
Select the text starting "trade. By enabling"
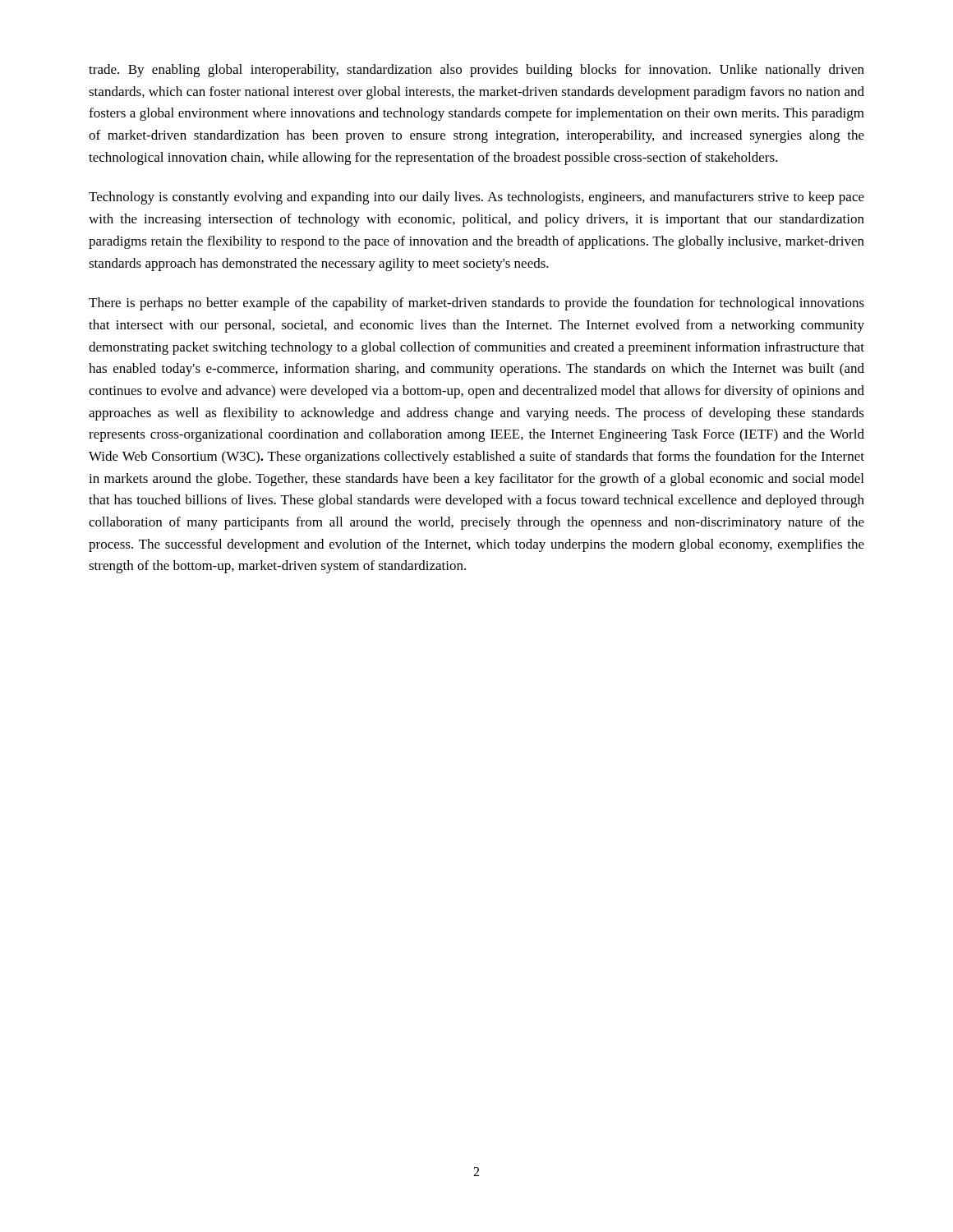(476, 113)
